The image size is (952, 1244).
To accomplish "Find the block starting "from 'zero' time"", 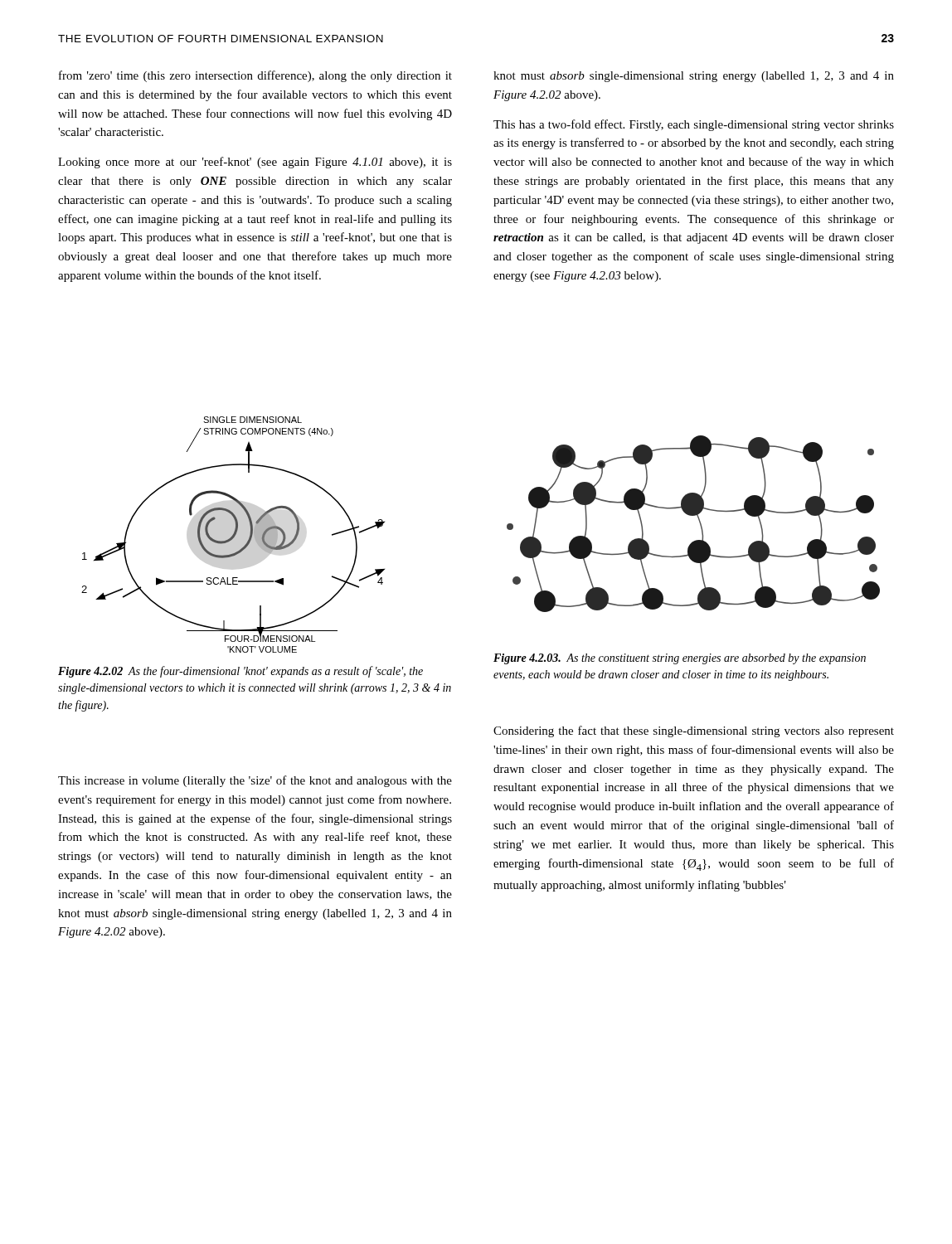I will point(255,104).
